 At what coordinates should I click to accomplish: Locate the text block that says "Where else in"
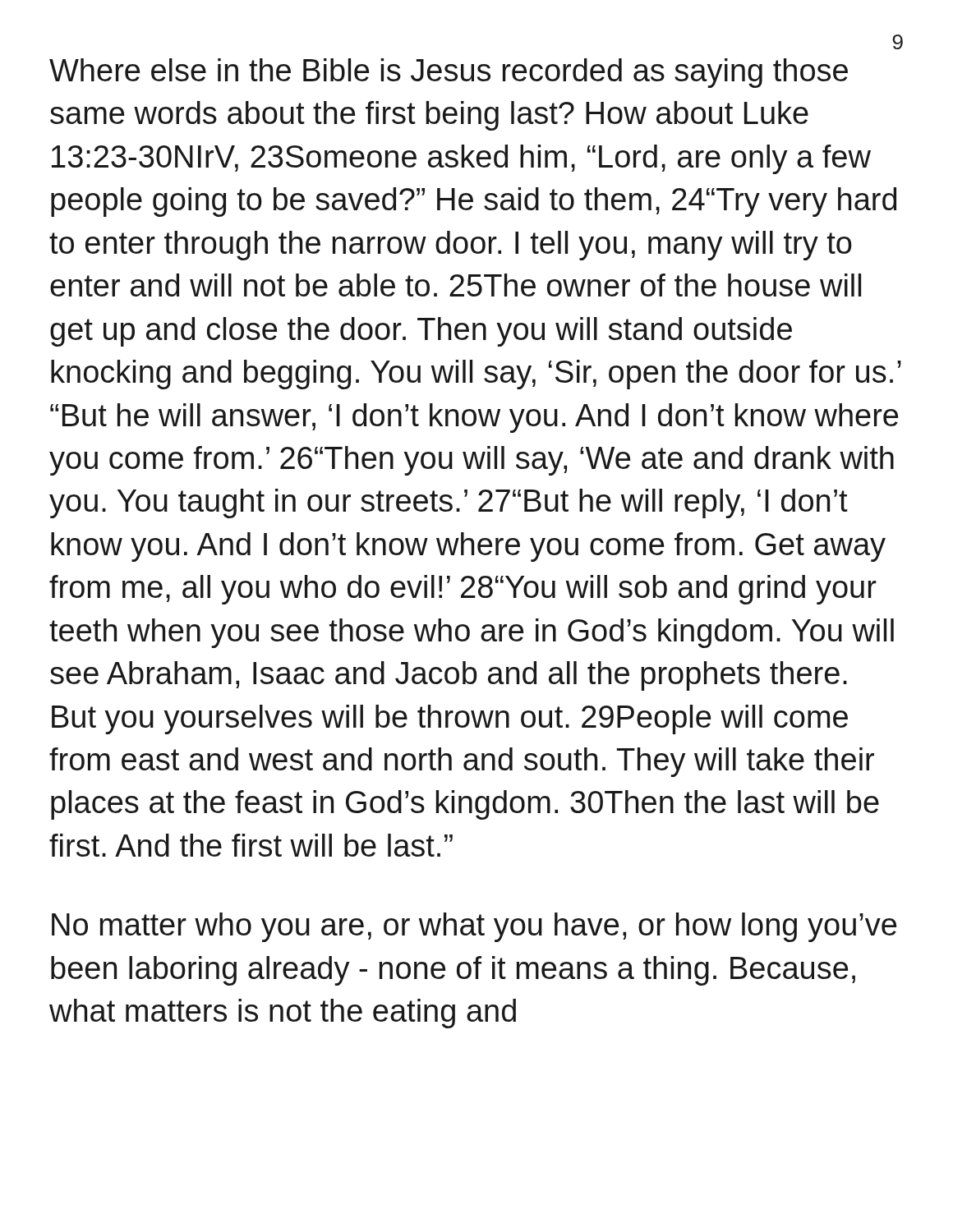point(475,458)
